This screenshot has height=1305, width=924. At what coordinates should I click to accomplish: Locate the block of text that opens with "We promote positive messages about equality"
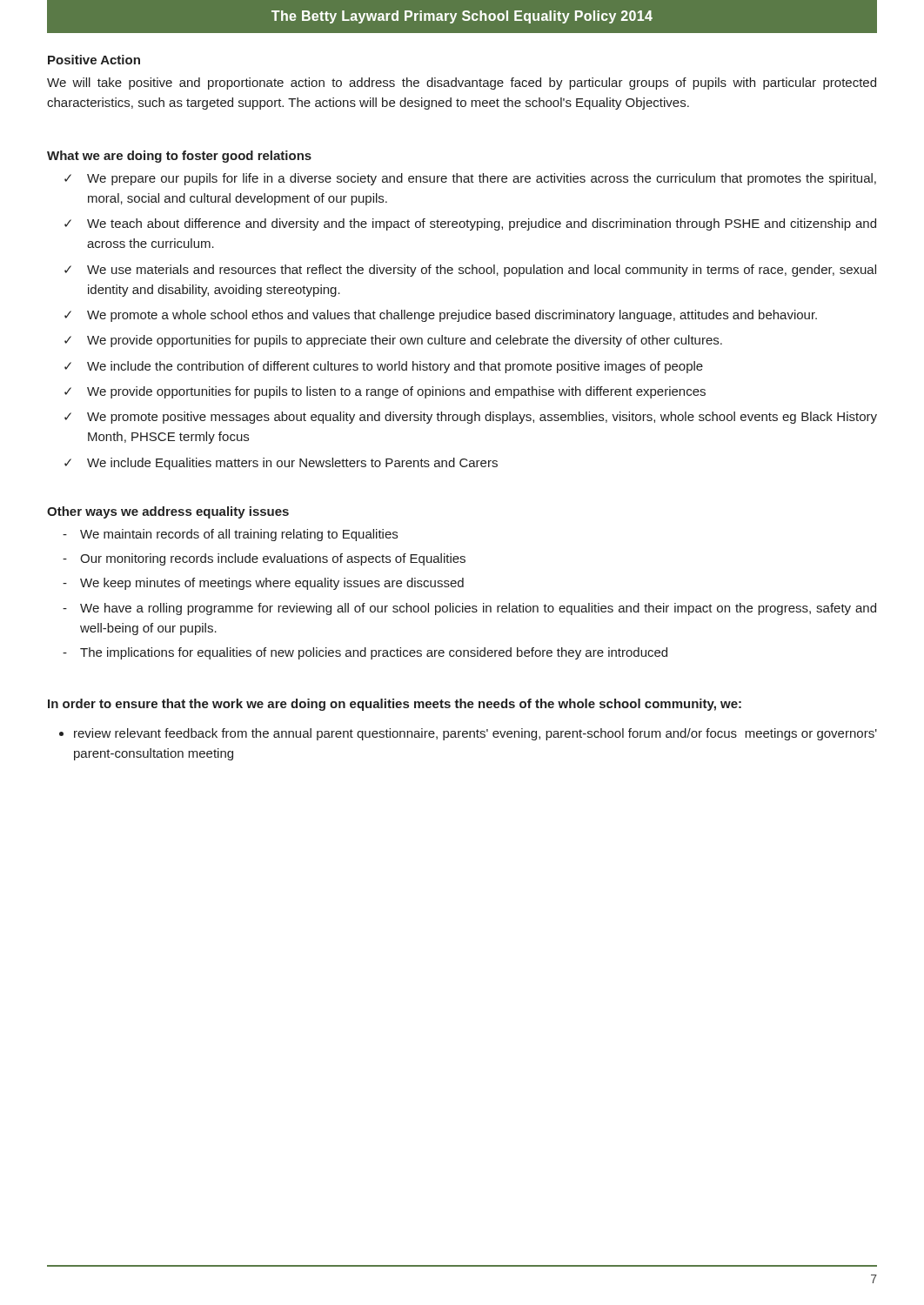(482, 426)
